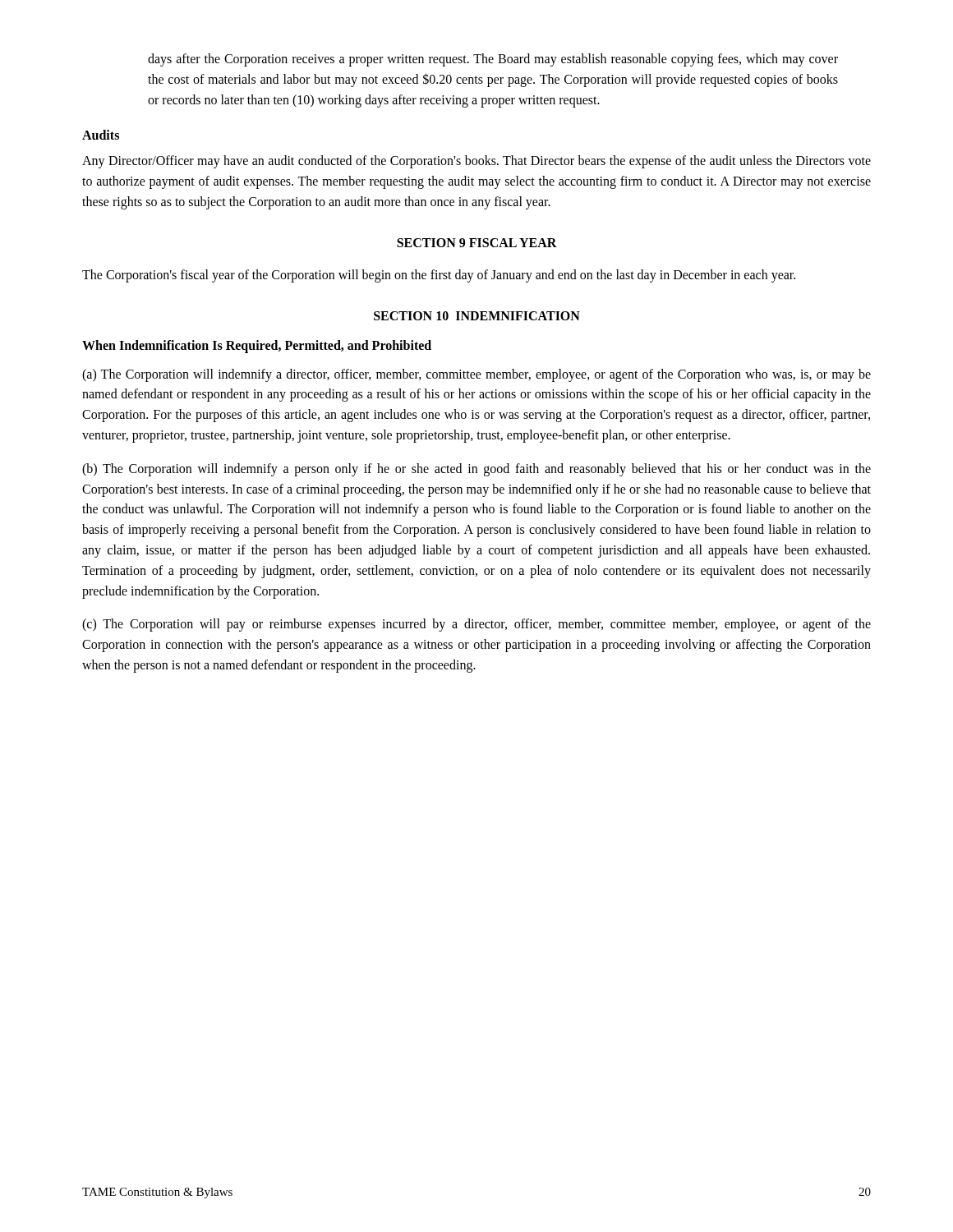Select the text starting "(b) The Corporation will indemnify a person"

[x=476, y=529]
